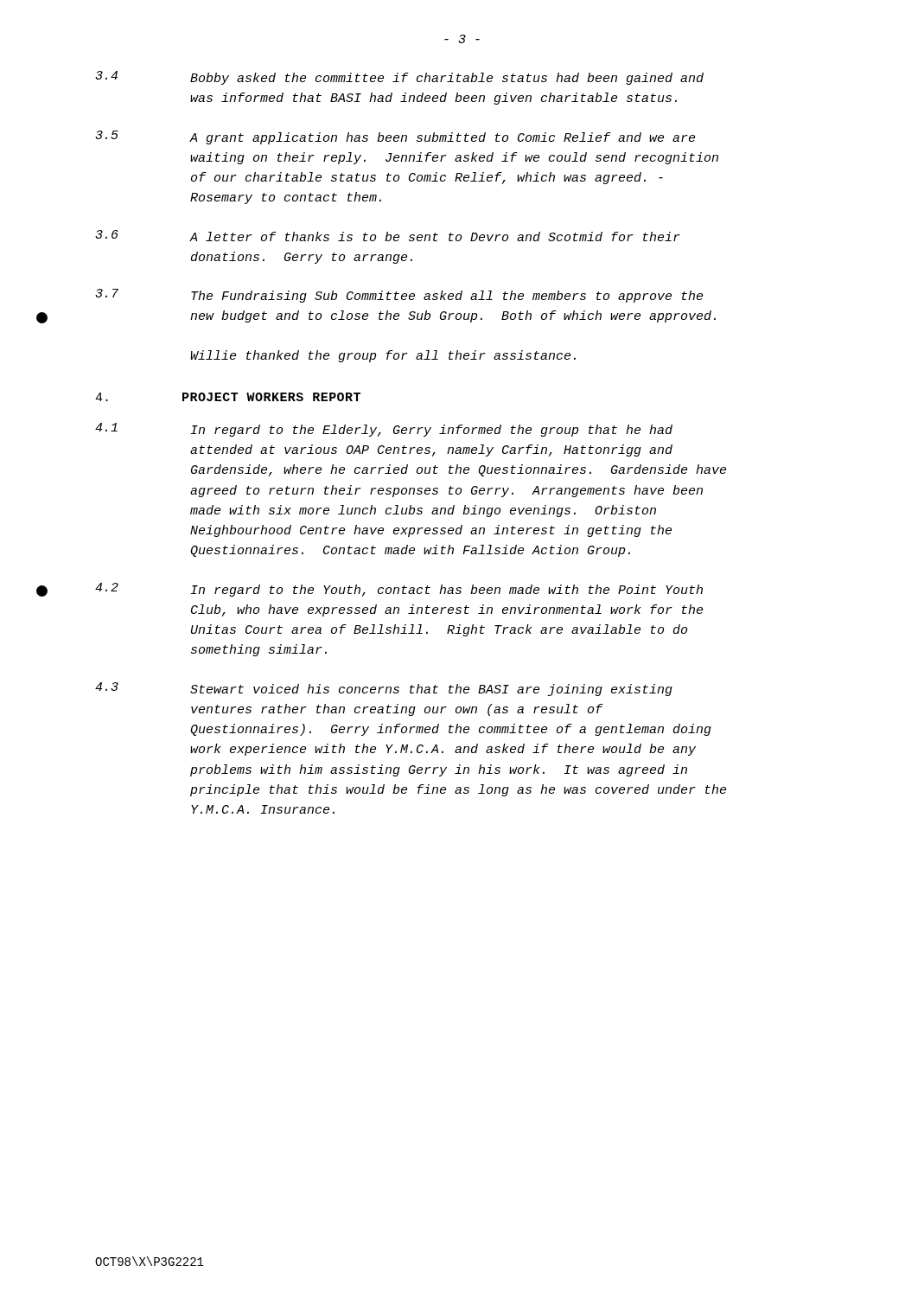Image resolution: width=924 pixels, height=1297 pixels.
Task: Select the element starting "4.3 Stewart voiced his"
Action: pyautogui.click(x=467, y=750)
